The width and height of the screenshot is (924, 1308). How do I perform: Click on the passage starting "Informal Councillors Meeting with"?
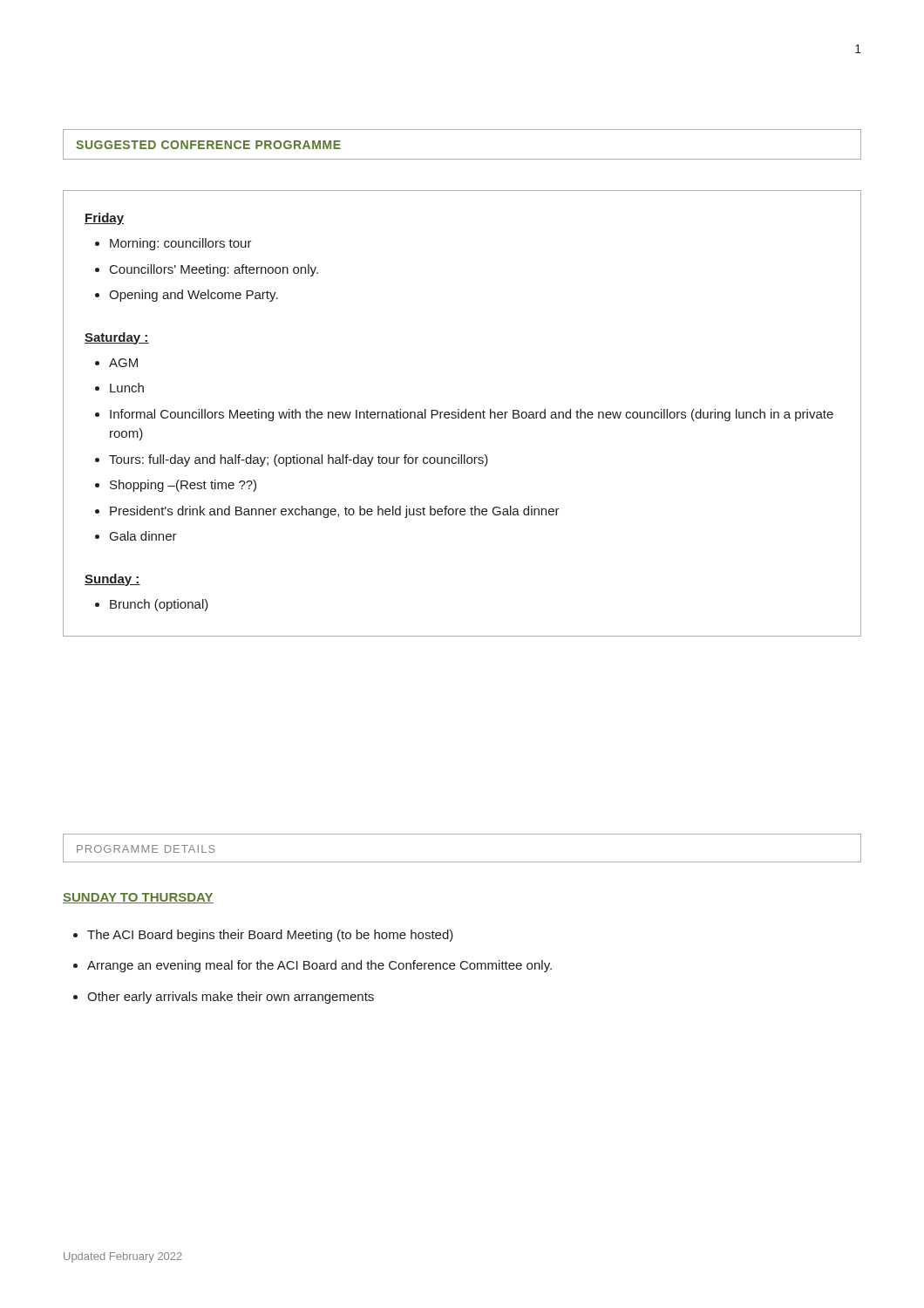471,423
